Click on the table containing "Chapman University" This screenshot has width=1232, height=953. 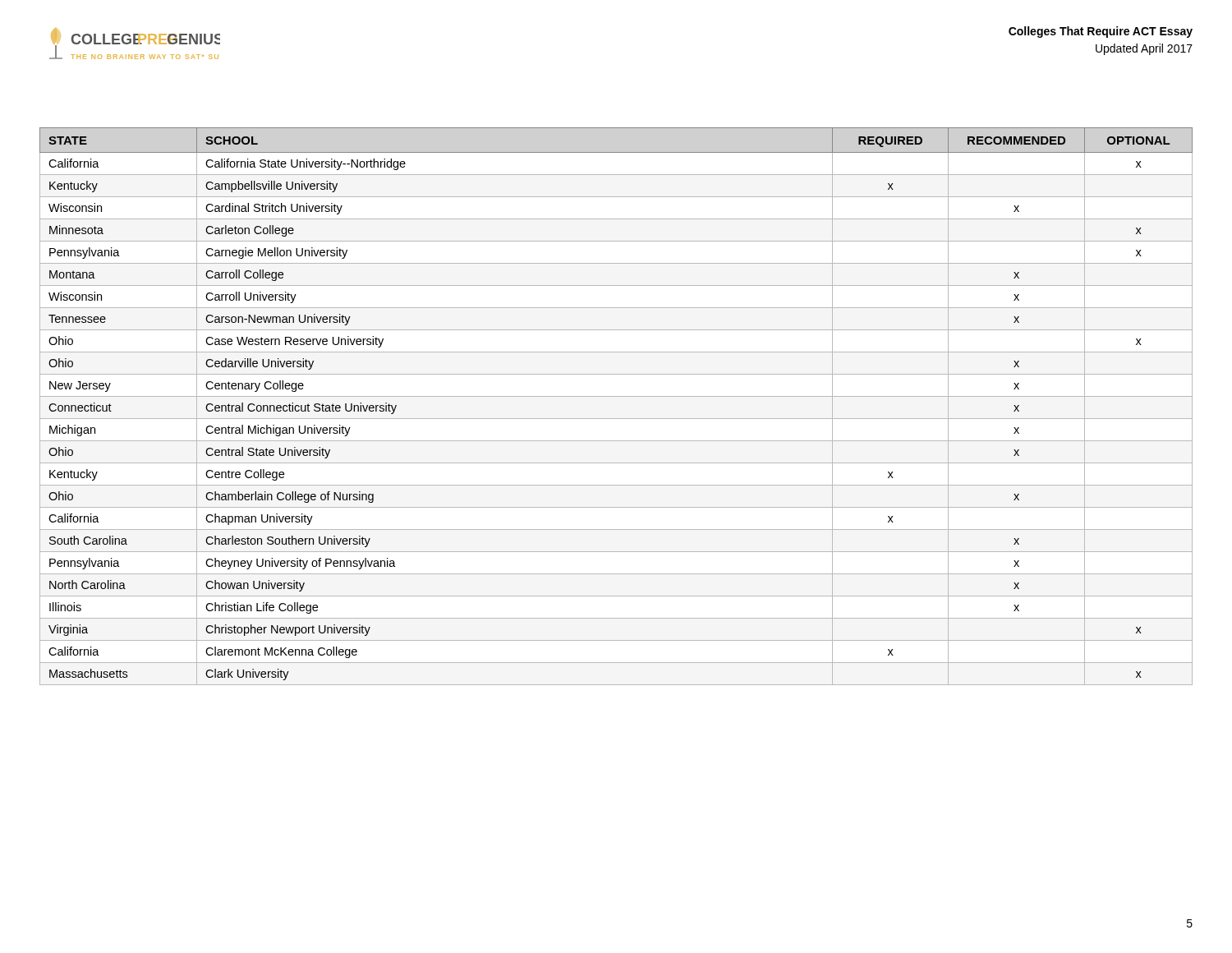coord(616,406)
